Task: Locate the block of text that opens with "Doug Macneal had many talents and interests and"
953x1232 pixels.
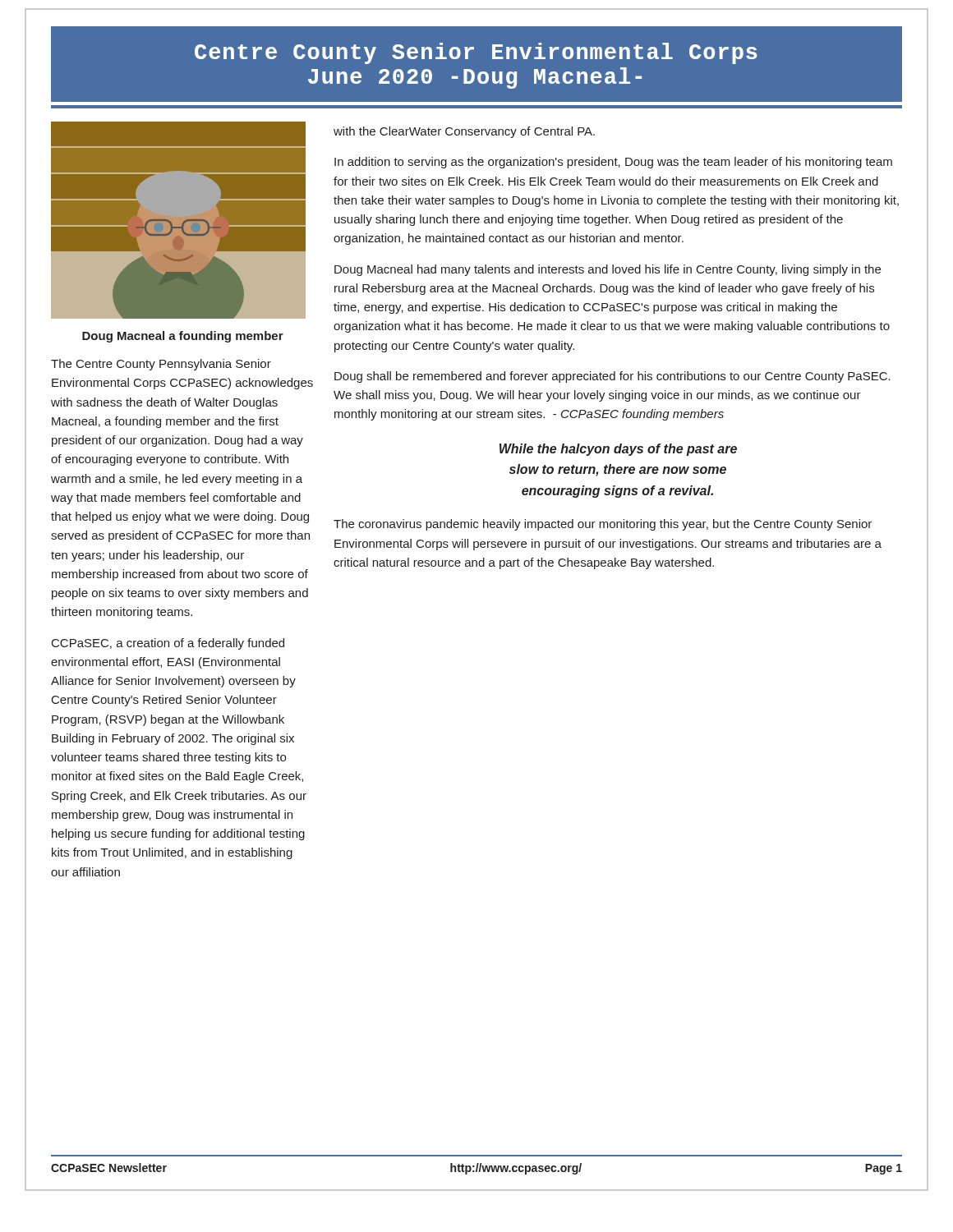Action: (612, 307)
